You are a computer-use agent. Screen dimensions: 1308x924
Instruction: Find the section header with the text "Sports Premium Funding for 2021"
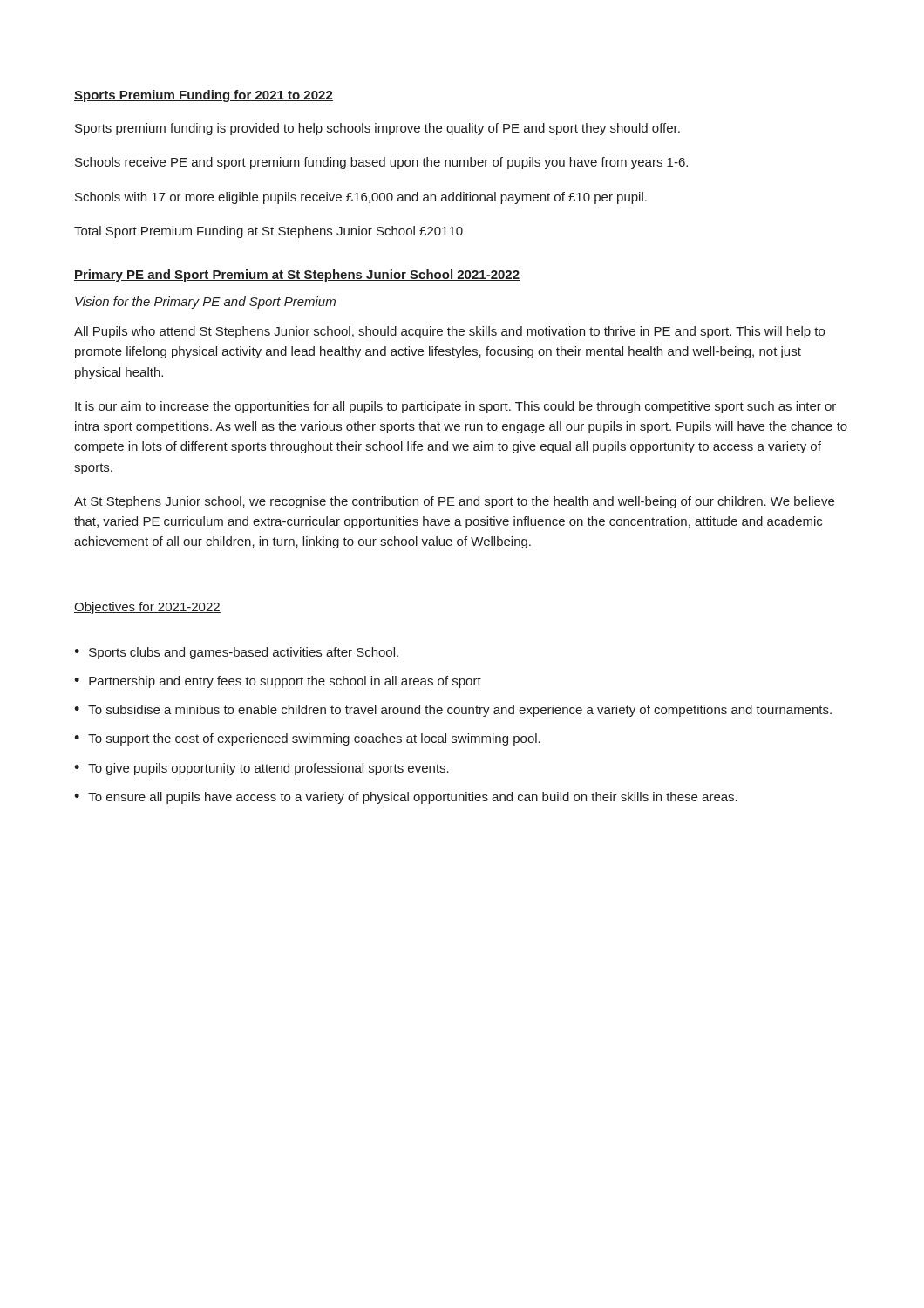point(203,95)
